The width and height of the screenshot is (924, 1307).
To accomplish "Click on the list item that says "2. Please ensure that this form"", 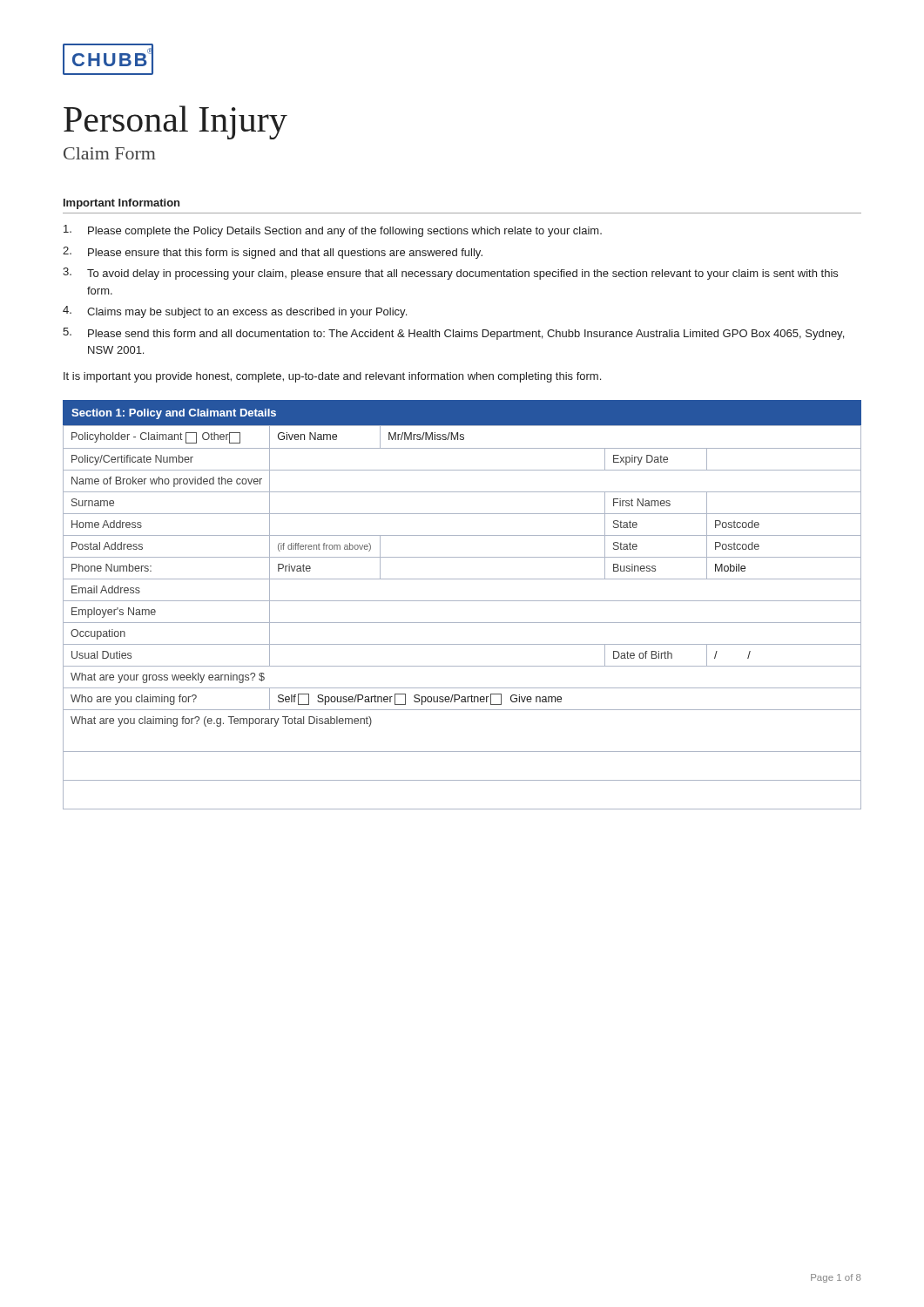I will pos(273,252).
